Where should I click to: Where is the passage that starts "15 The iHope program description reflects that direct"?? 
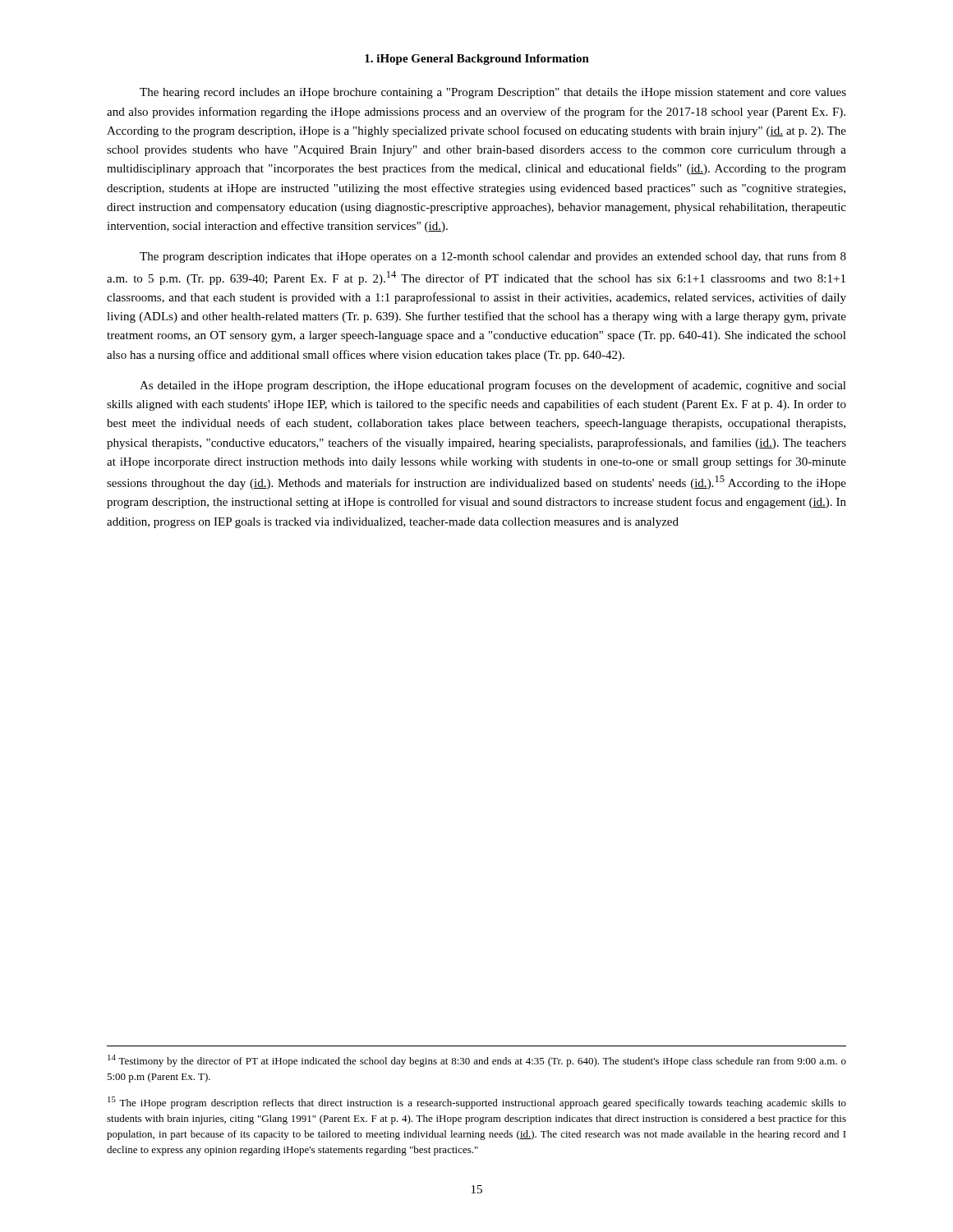point(476,1125)
